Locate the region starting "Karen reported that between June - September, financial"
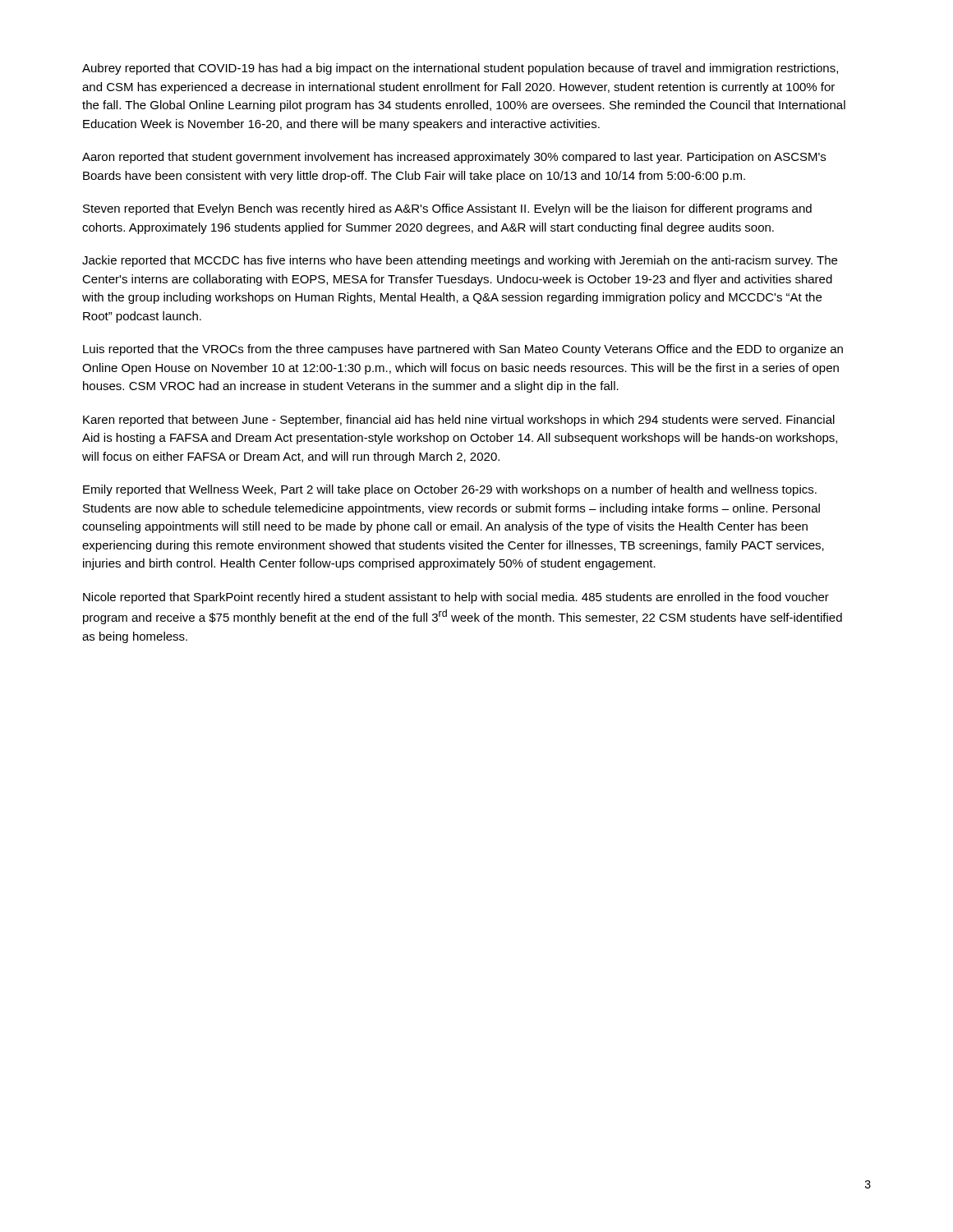This screenshot has height=1232, width=953. pyautogui.click(x=460, y=437)
